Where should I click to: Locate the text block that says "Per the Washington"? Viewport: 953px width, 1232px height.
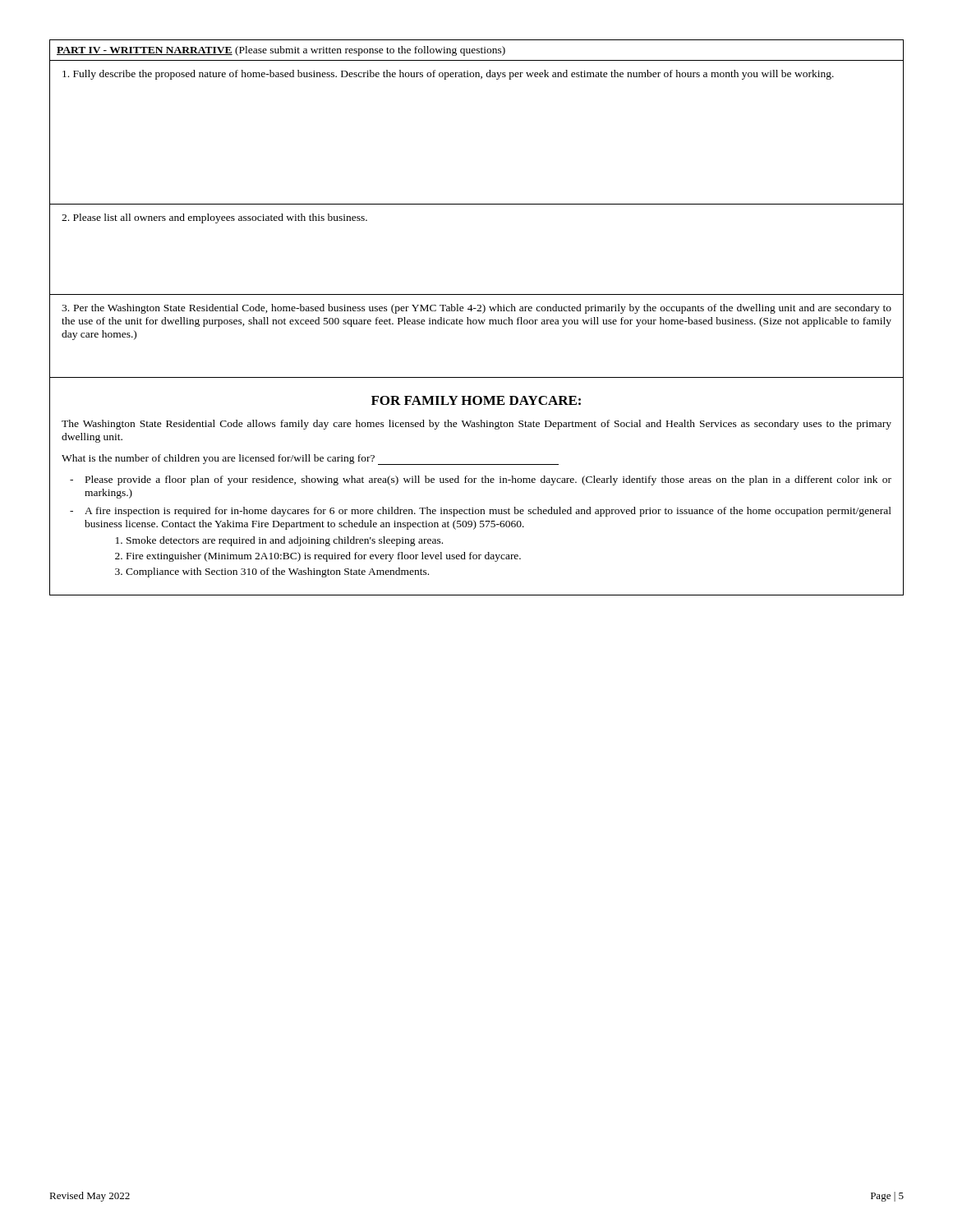(476, 321)
